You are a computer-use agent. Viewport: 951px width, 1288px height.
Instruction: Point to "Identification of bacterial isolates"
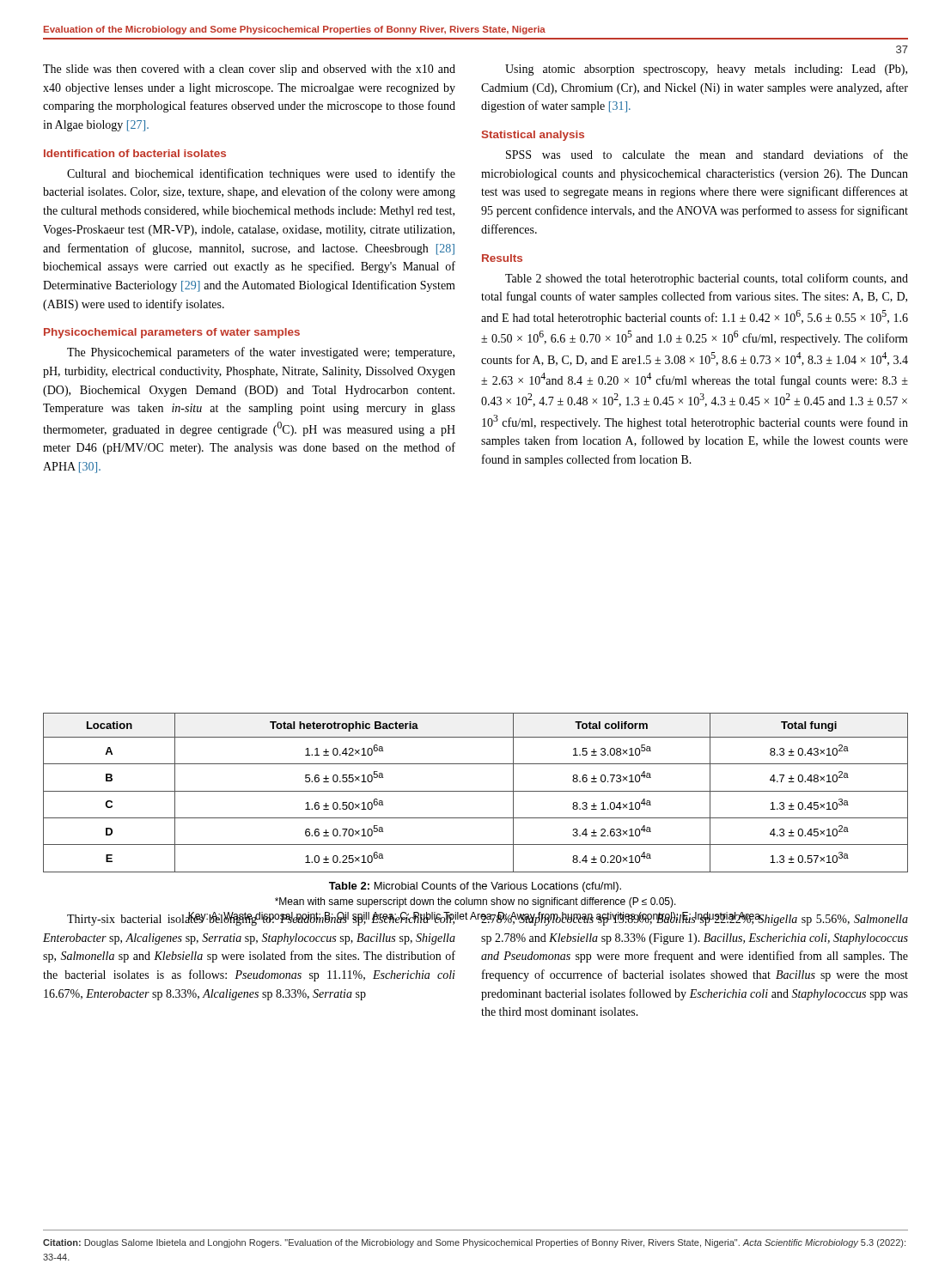(x=135, y=153)
